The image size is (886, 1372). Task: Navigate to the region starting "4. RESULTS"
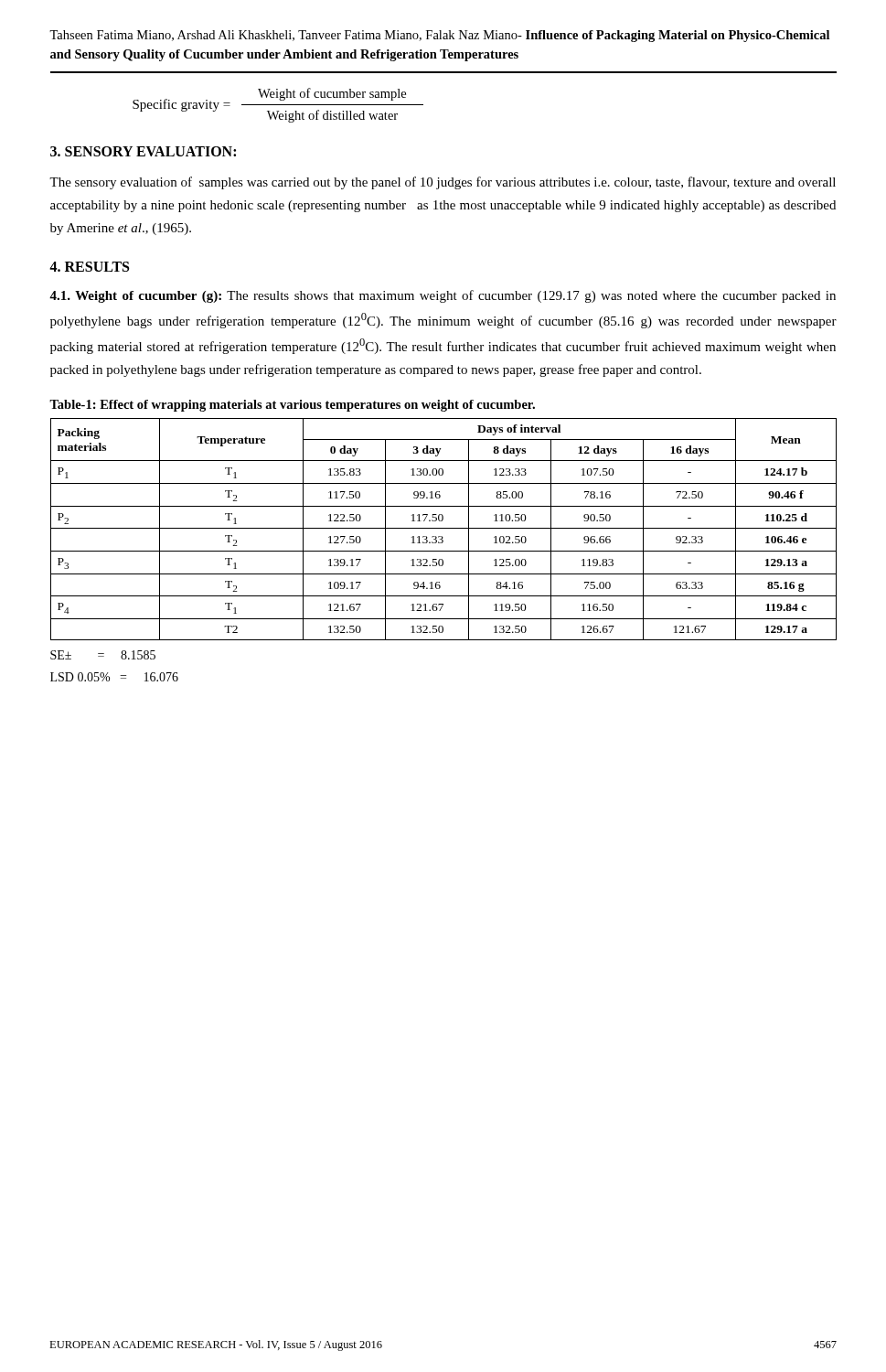coord(90,267)
